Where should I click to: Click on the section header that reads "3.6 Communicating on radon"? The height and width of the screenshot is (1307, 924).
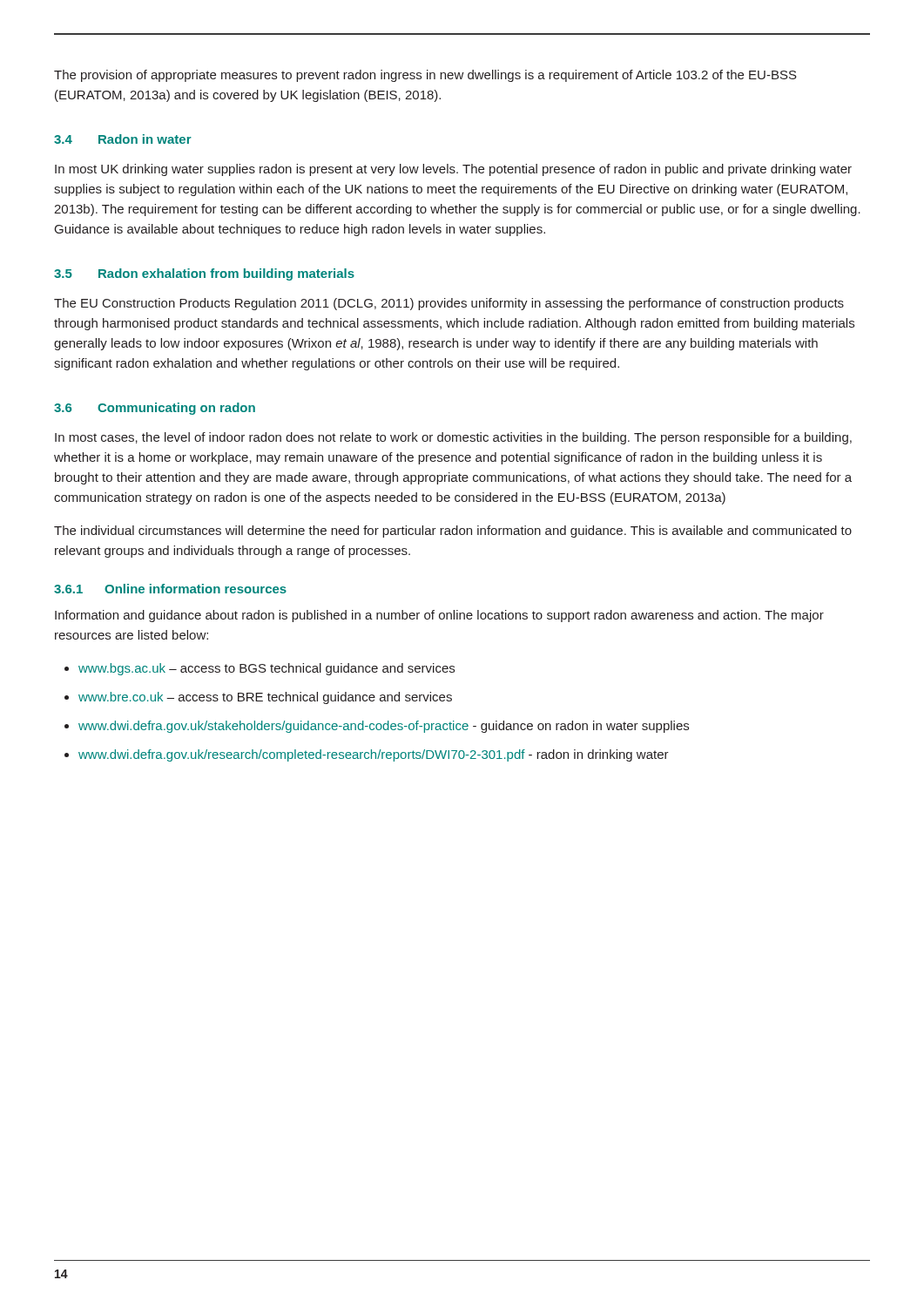click(x=155, y=407)
